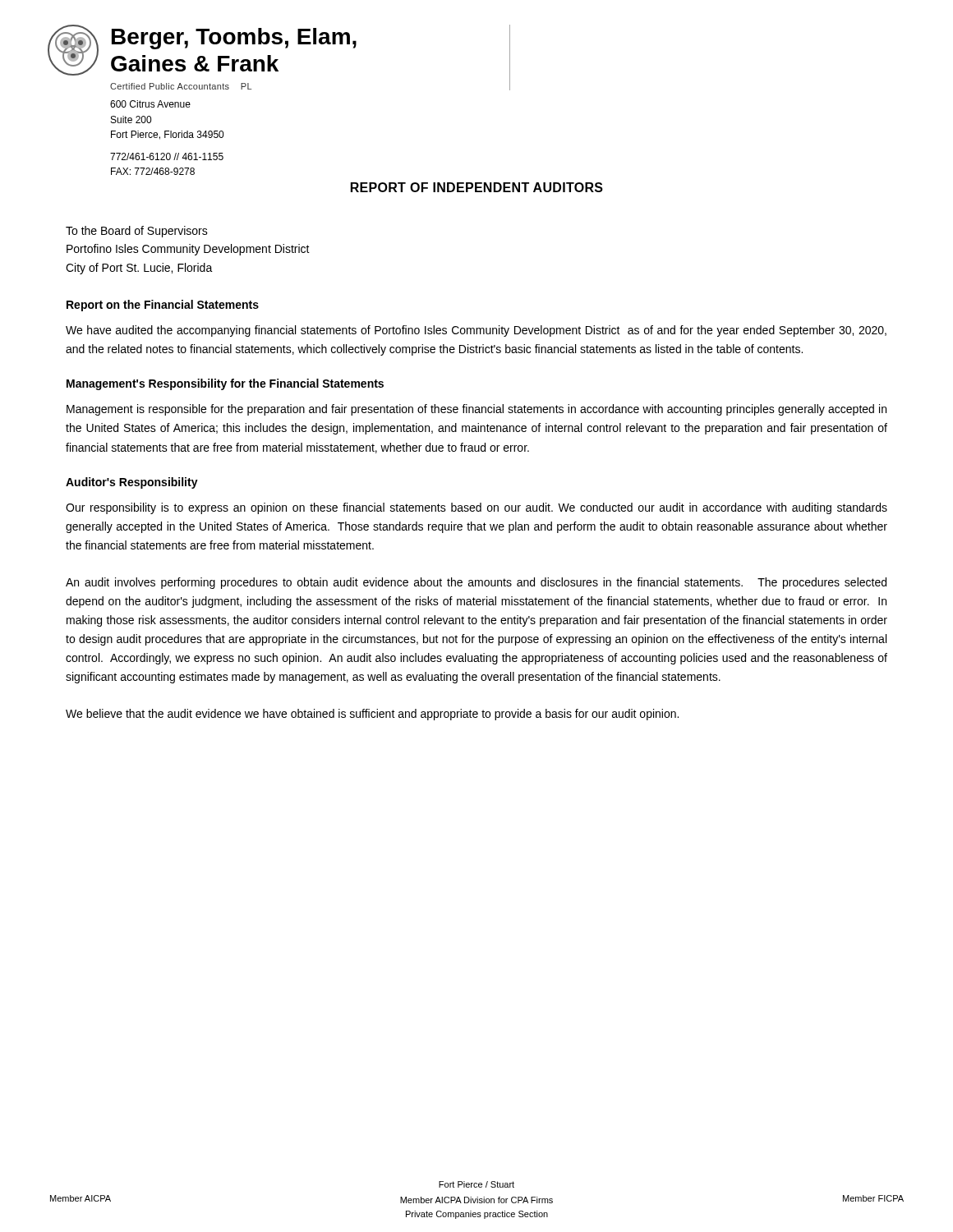This screenshot has height=1232, width=953.
Task: Point to the element starting "Auditor's Responsibility"
Action: [x=132, y=482]
